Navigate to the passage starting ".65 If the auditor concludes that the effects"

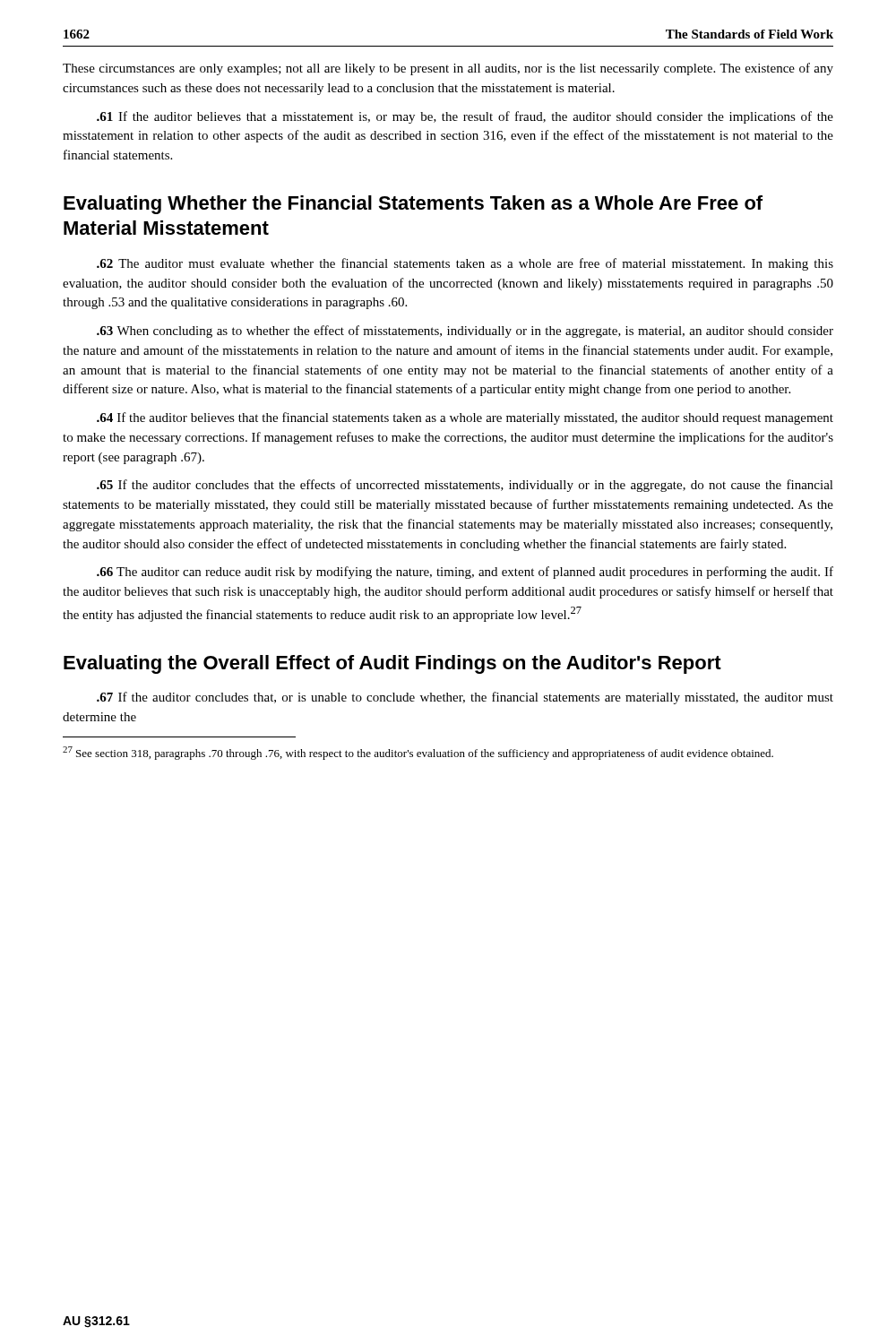tap(448, 514)
